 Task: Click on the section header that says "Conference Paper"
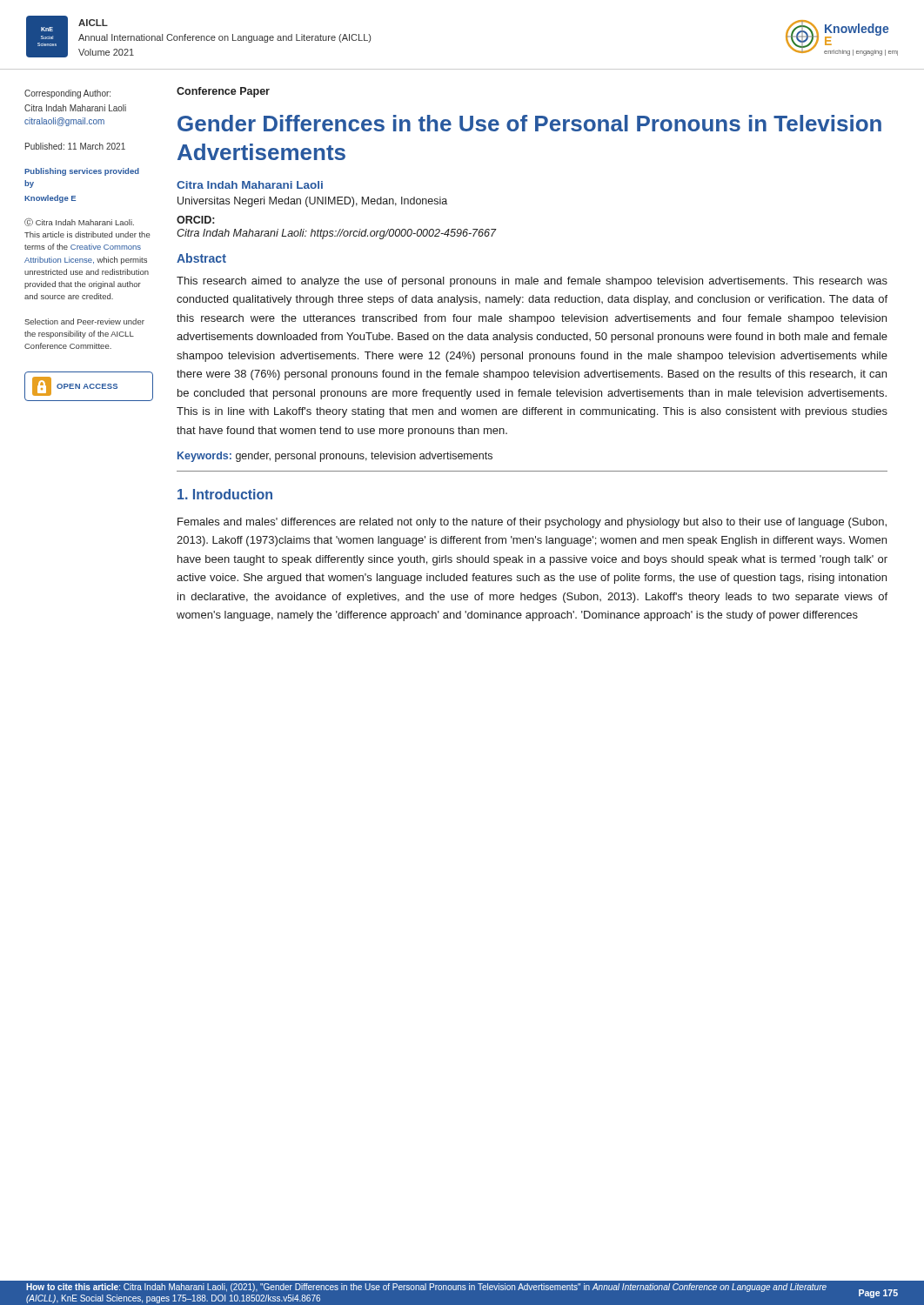pos(223,91)
